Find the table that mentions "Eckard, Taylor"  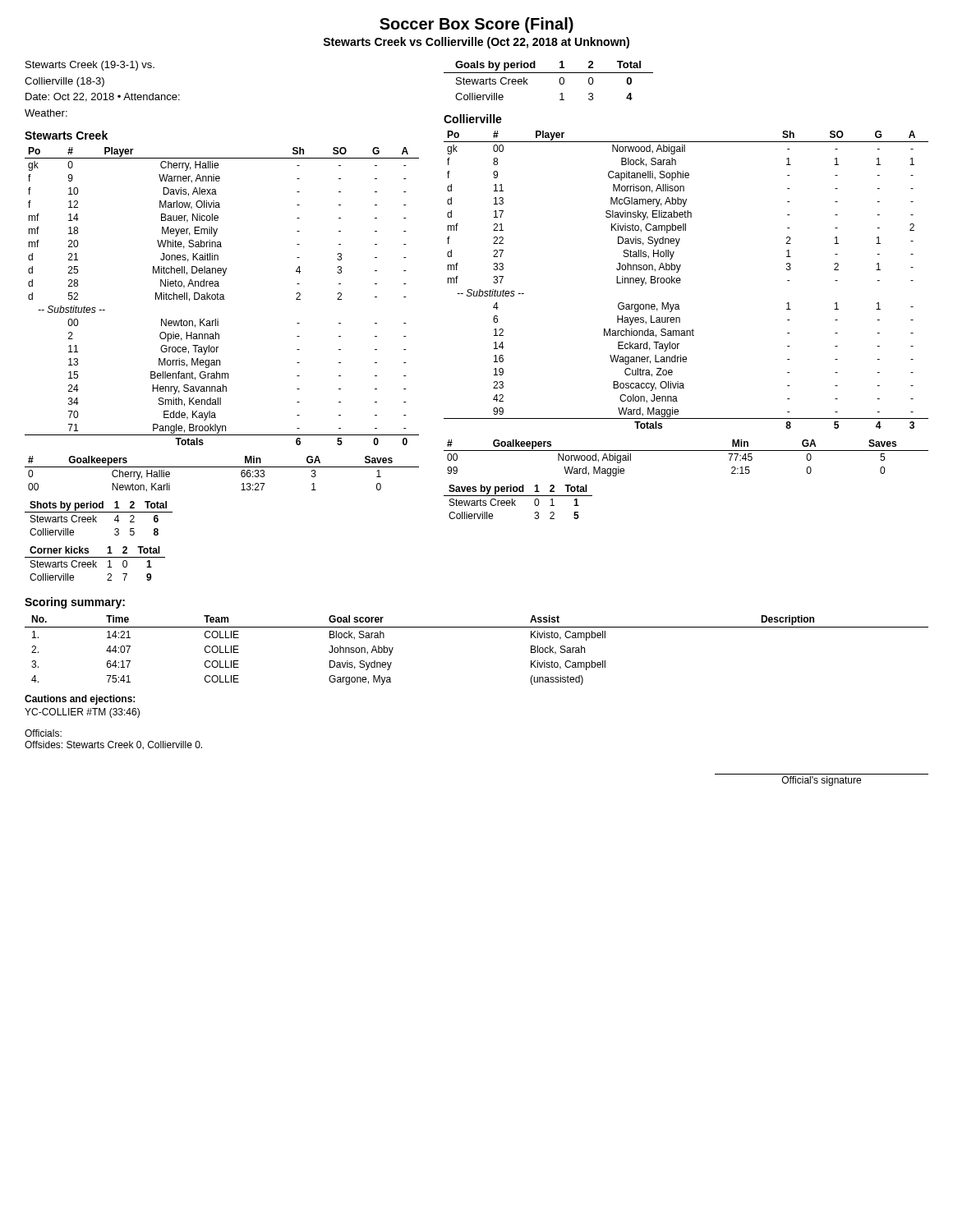[686, 280]
